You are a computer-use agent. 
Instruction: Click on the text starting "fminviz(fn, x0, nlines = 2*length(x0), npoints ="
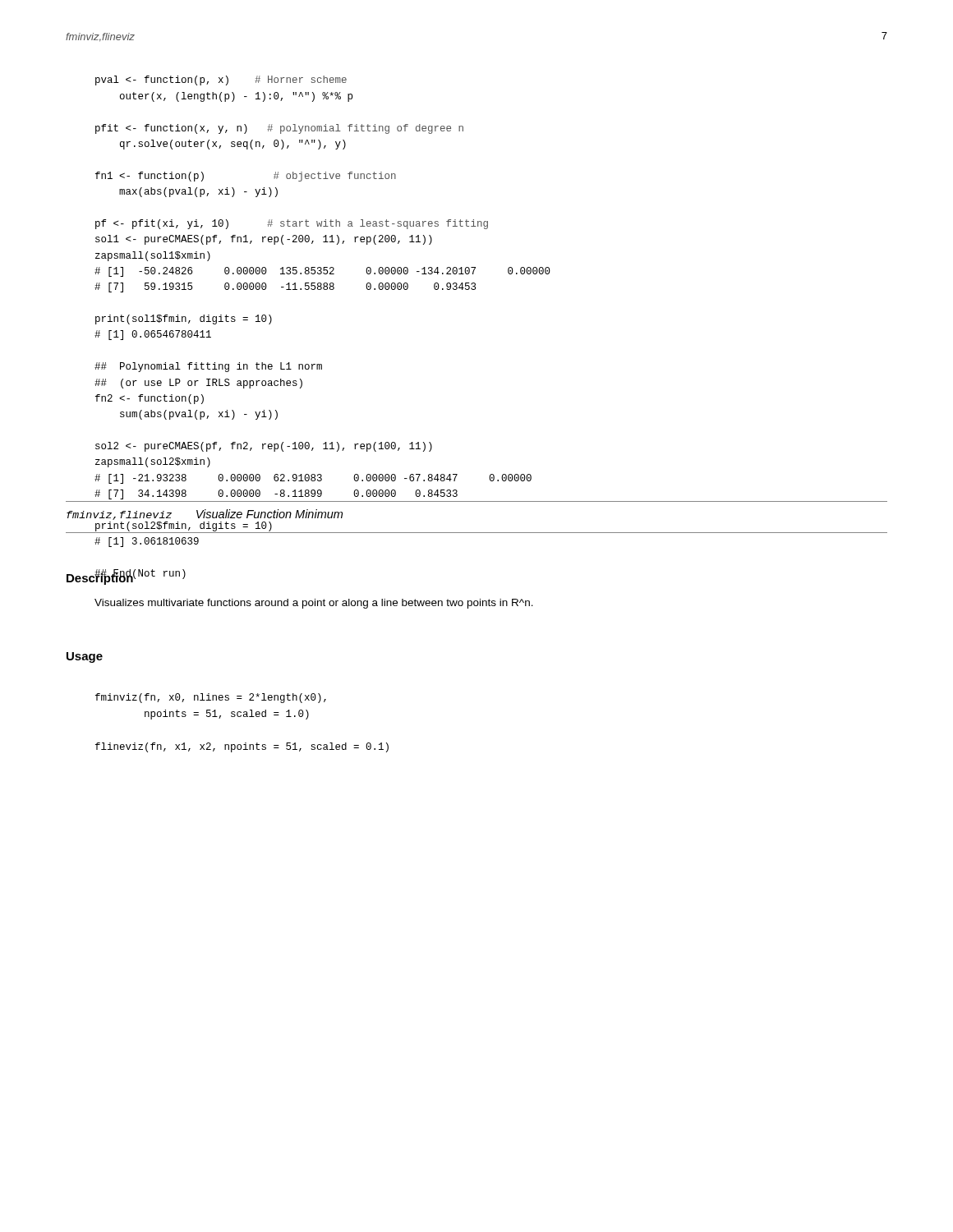(242, 723)
